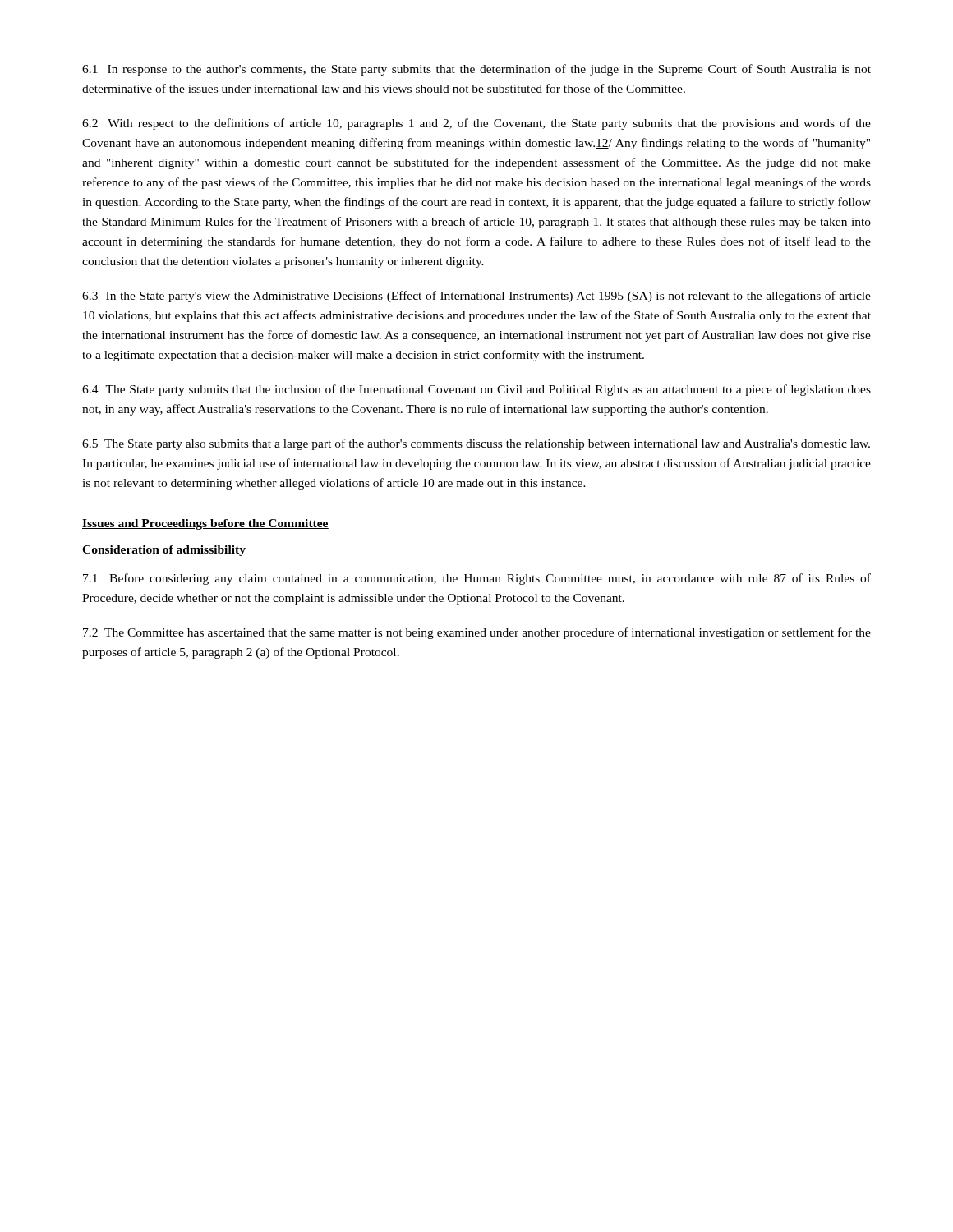Where is the passage that starts "2 The Committee has ascertained"?
953x1232 pixels.
476,642
